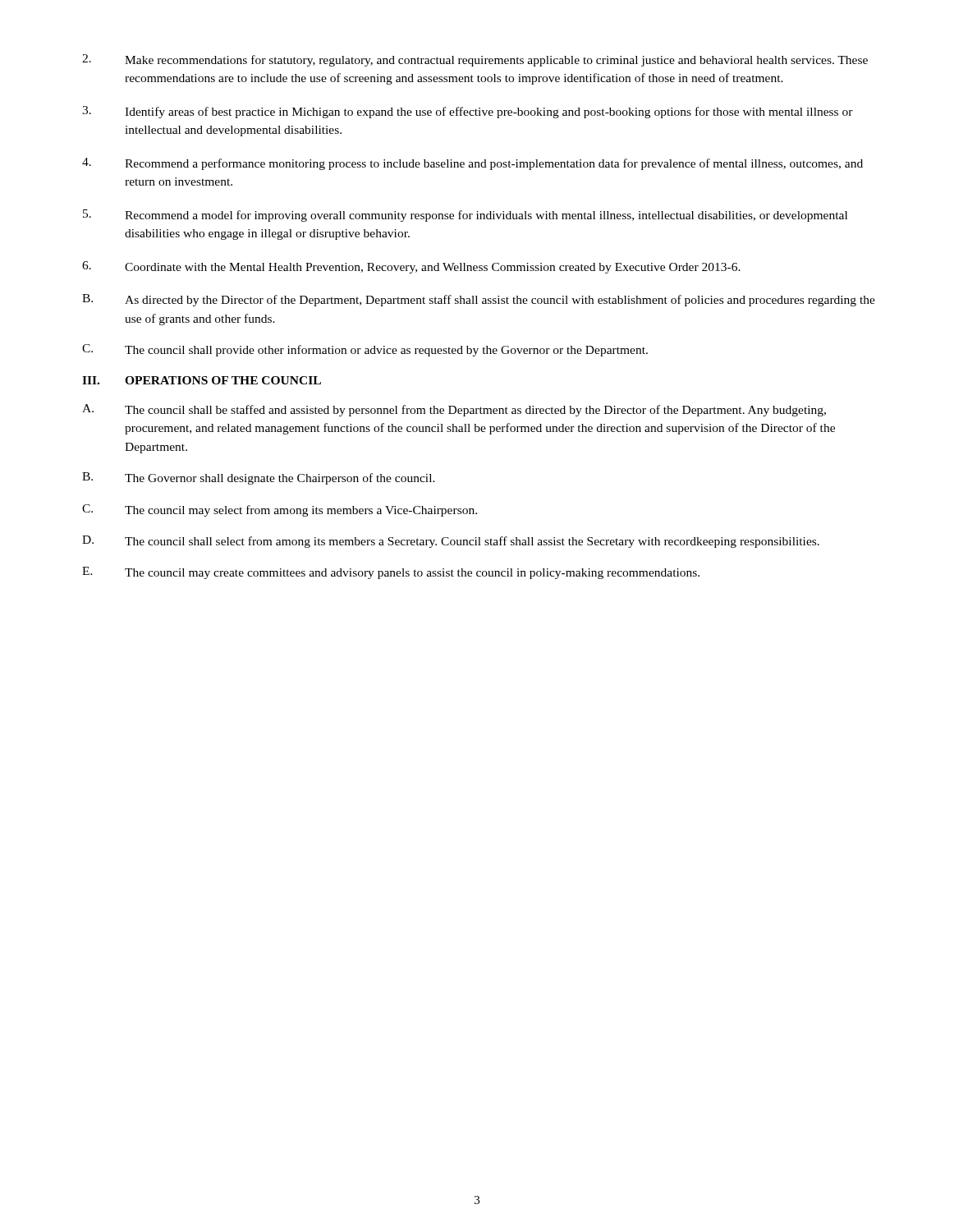Find the list item with the text "D. The council"
Viewport: 954px width, 1232px height.
coord(483,541)
